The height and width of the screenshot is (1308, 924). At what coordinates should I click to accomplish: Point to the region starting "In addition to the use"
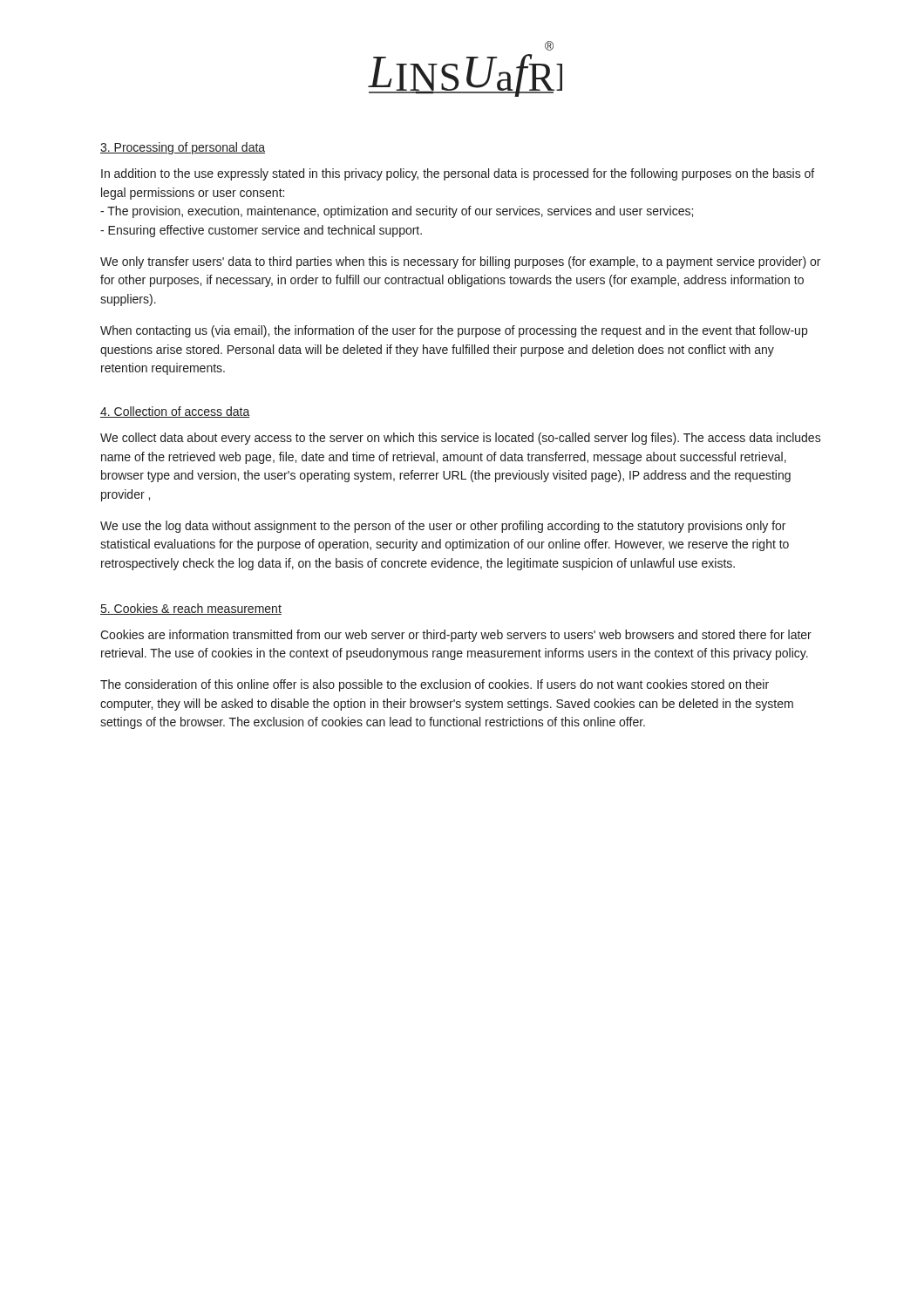coord(457,202)
